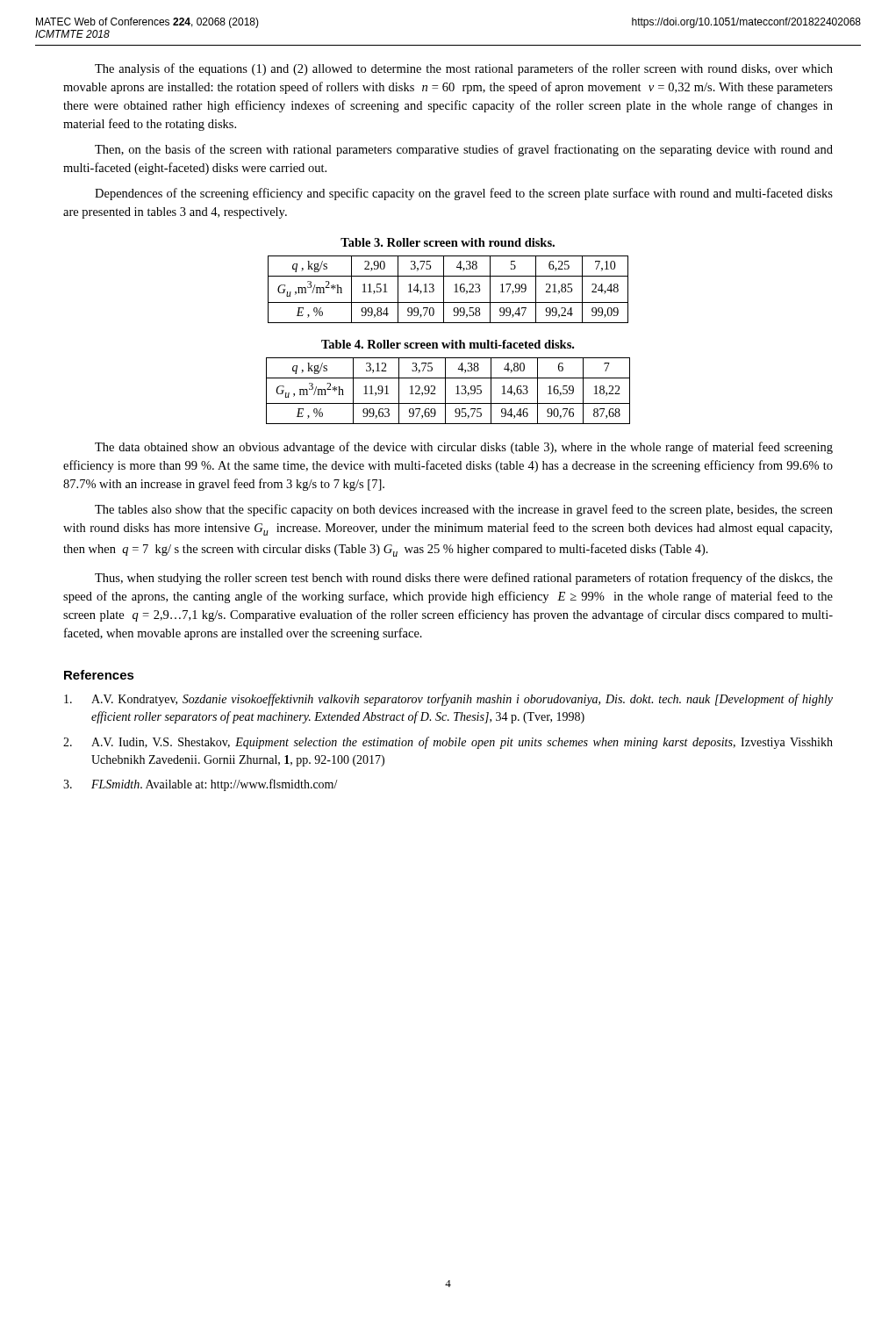
Task: Click the caption that begins "Table 3. Roller"
Action: coord(448,242)
